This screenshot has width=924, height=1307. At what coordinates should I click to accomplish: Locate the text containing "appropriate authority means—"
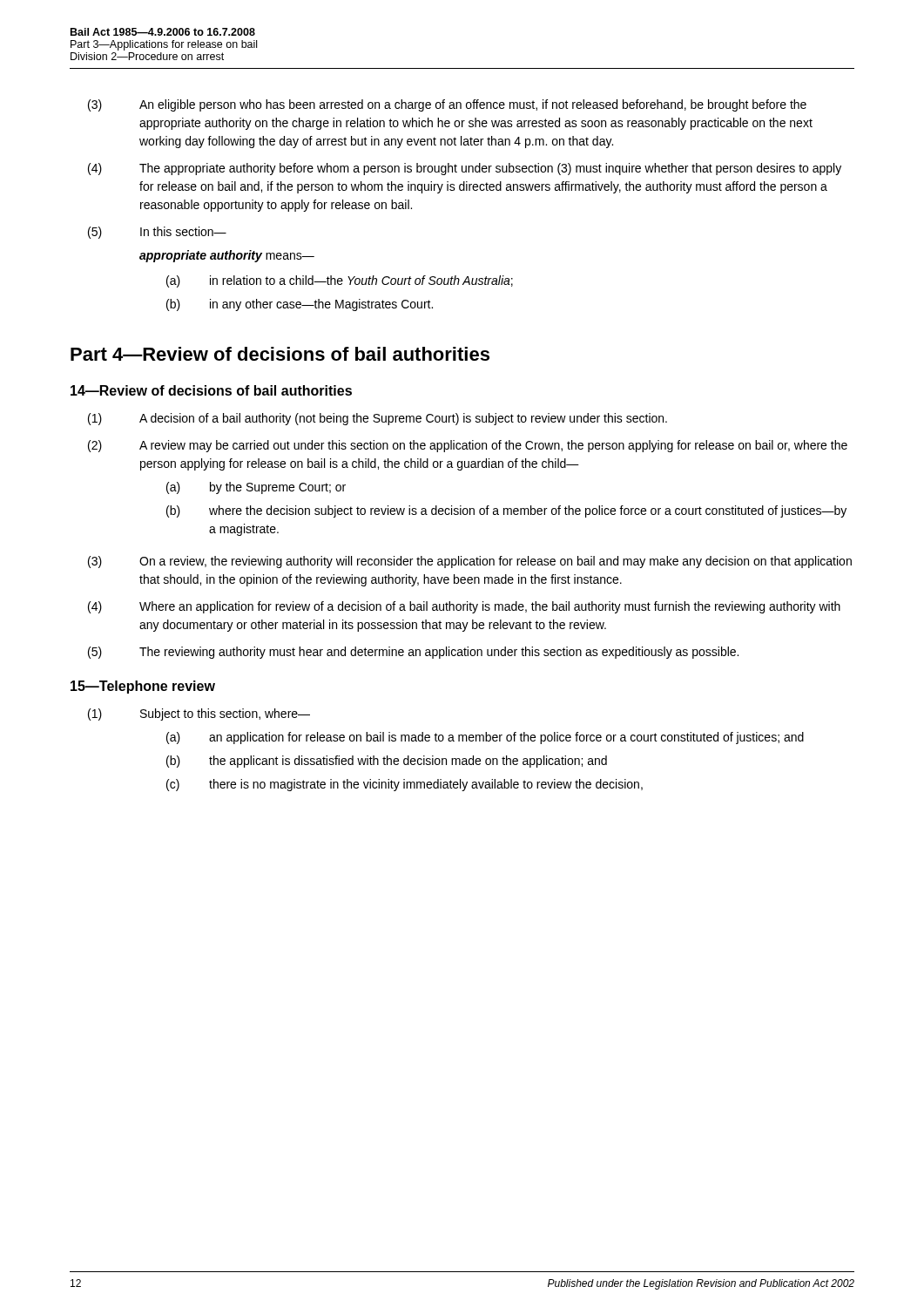(x=227, y=255)
